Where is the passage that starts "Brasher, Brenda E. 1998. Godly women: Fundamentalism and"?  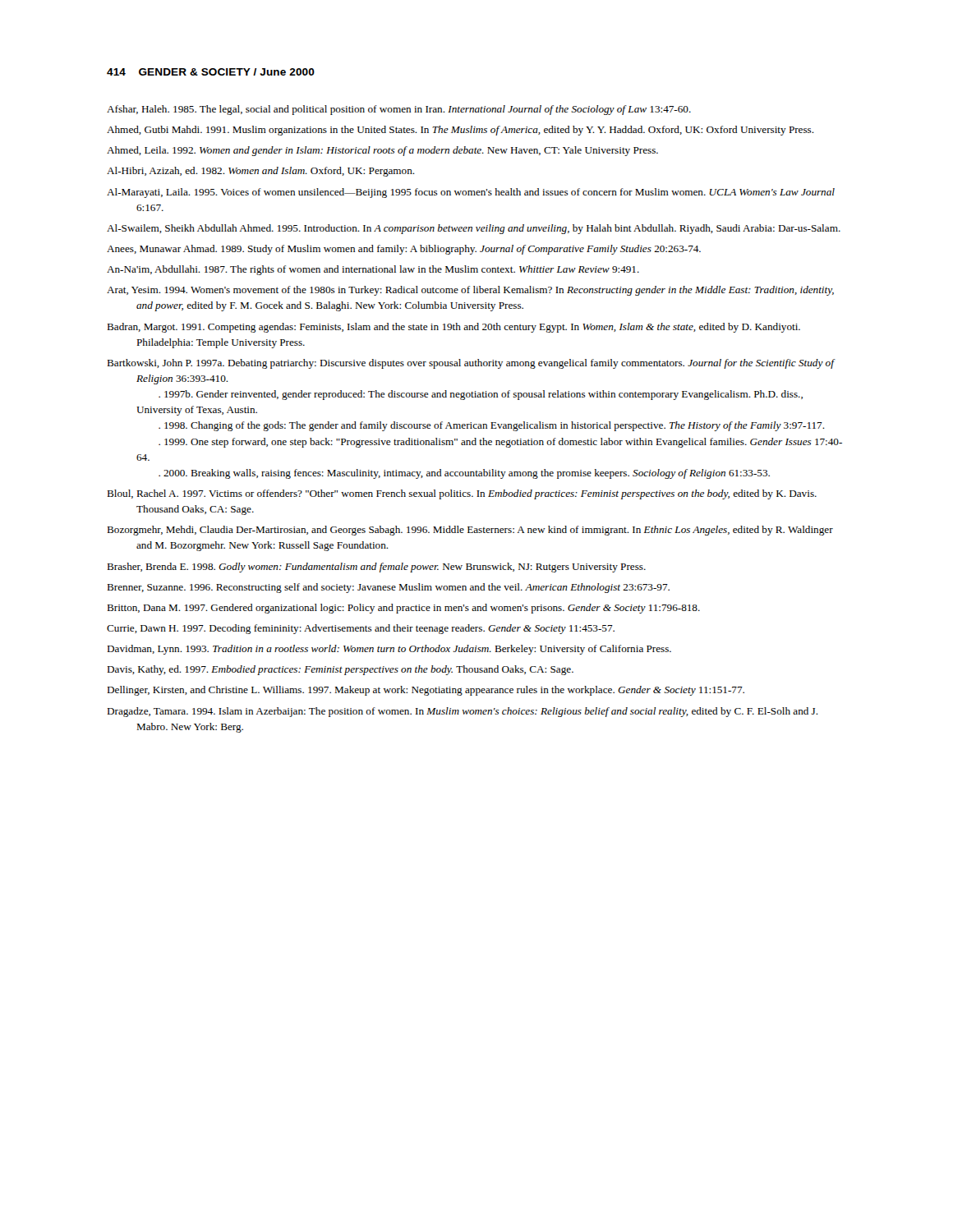click(x=376, y=566)
